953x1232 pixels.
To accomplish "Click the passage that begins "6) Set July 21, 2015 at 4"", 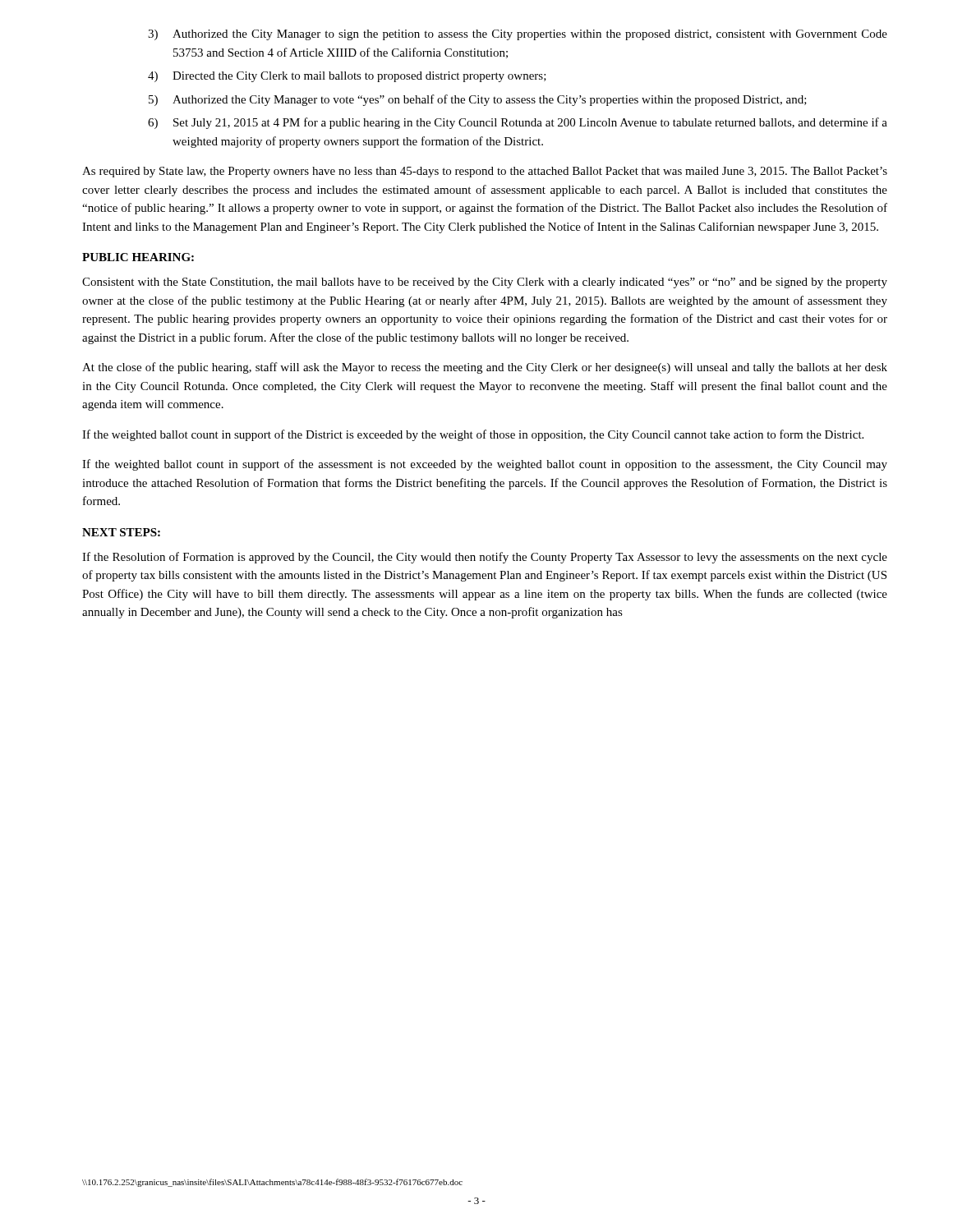I will tap(518, 132).
